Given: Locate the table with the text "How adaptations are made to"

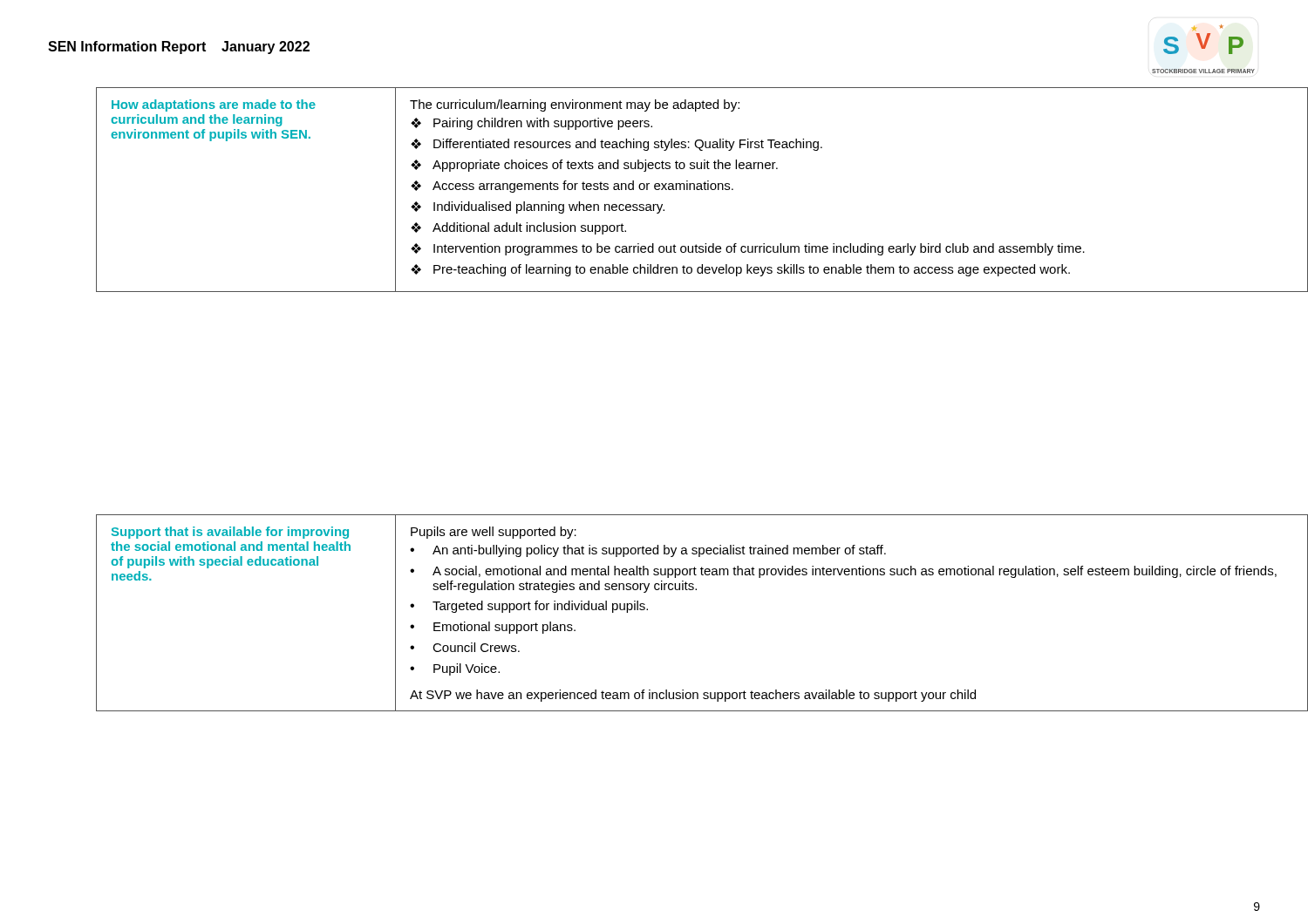Looking at the screenshot, I should click(702, 190).
